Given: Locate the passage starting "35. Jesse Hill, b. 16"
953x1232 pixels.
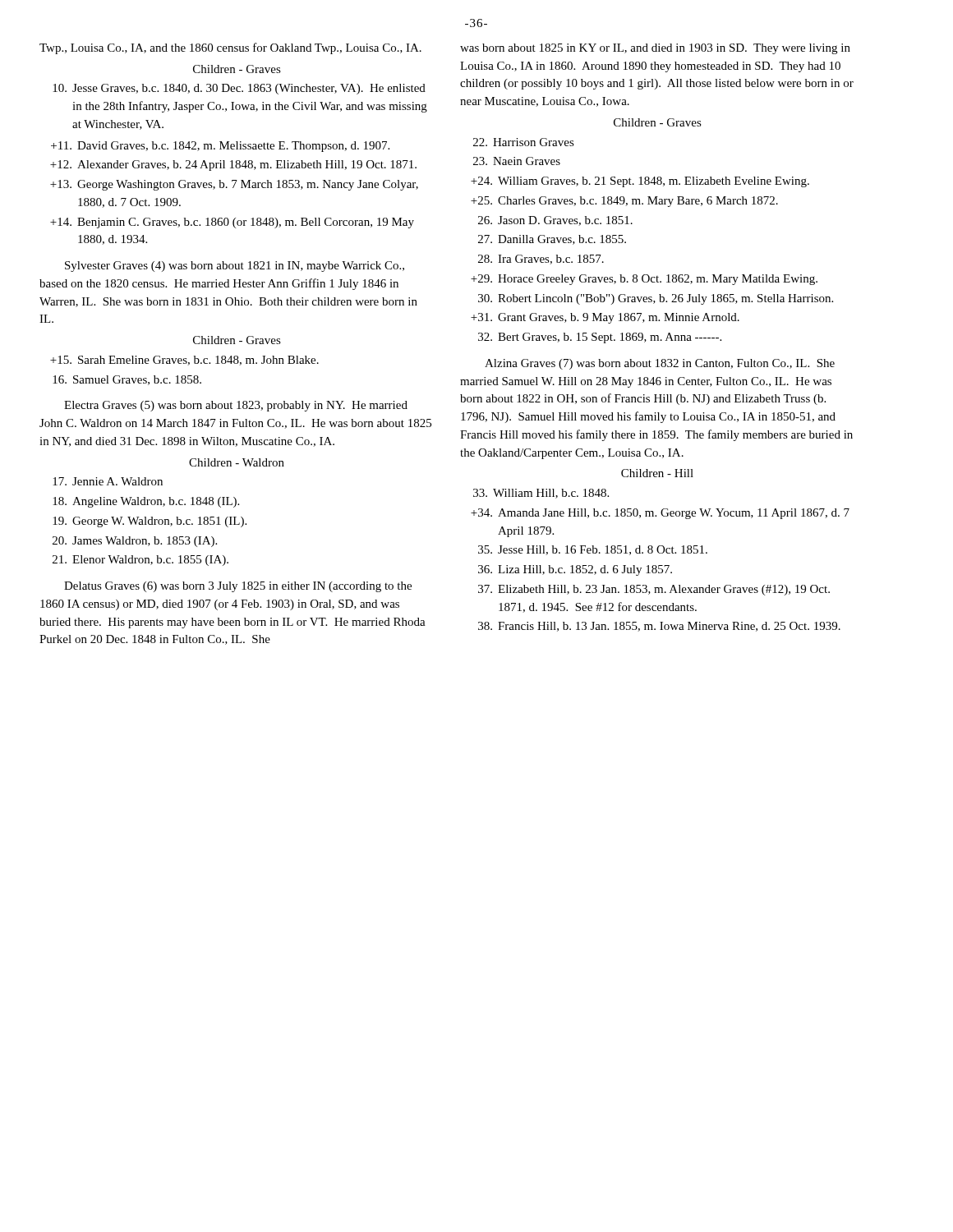Looking at the screenshot, I should [x=657, y=550].
